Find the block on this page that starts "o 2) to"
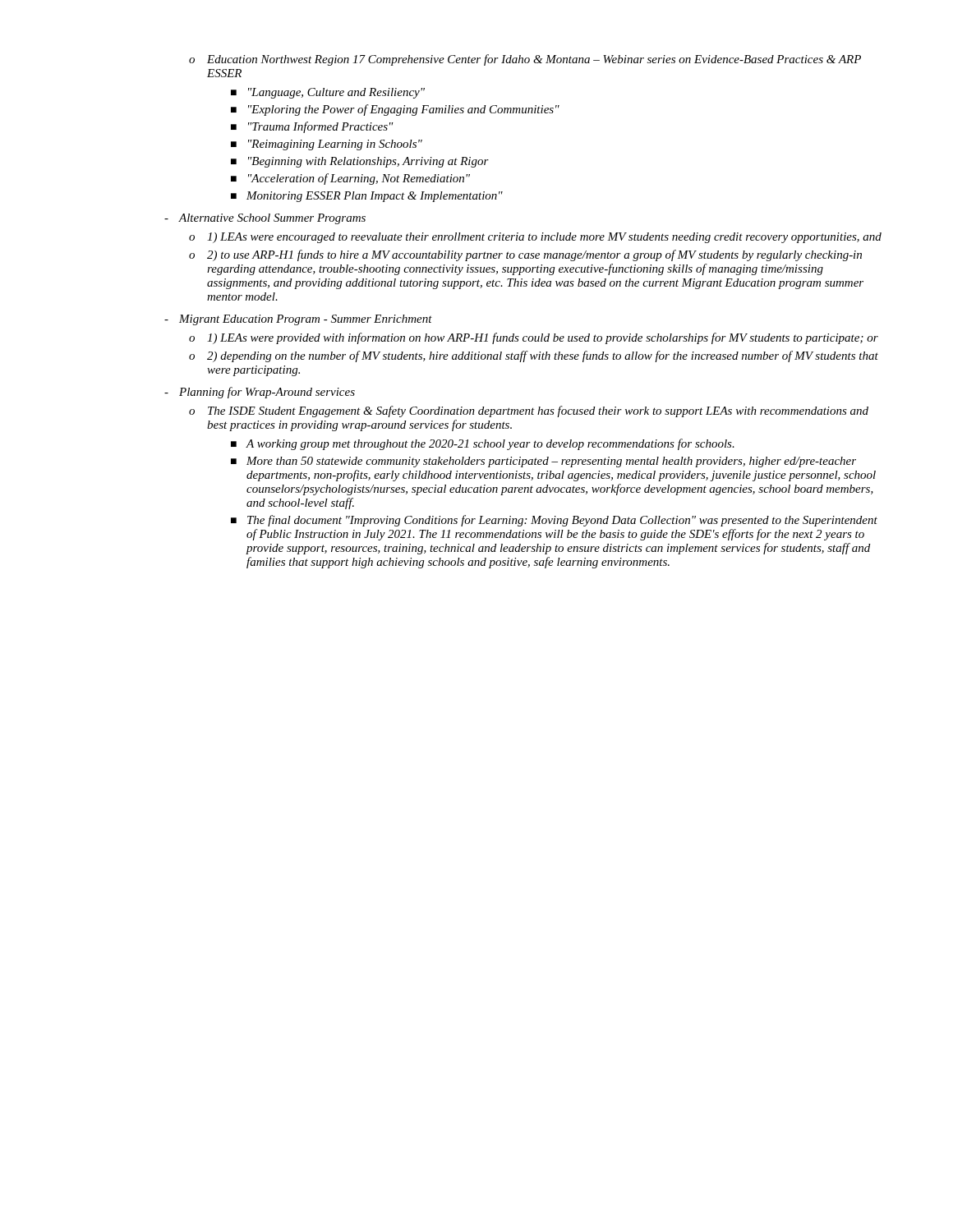953x1232 pixels. pyautogui.click(x=538, y=276)
